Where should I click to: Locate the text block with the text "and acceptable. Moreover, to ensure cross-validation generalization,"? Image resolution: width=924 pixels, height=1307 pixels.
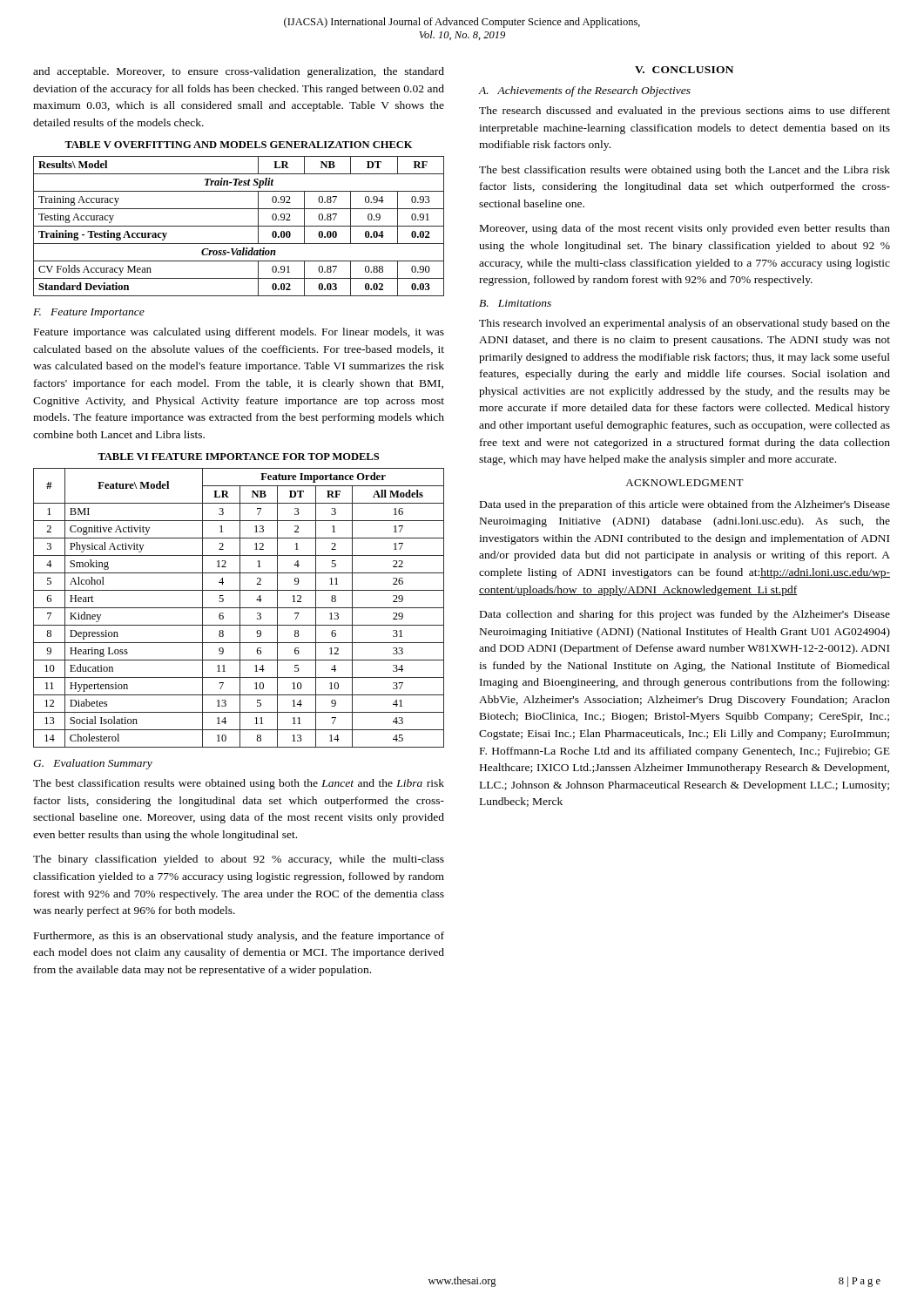tap(239, 97)
